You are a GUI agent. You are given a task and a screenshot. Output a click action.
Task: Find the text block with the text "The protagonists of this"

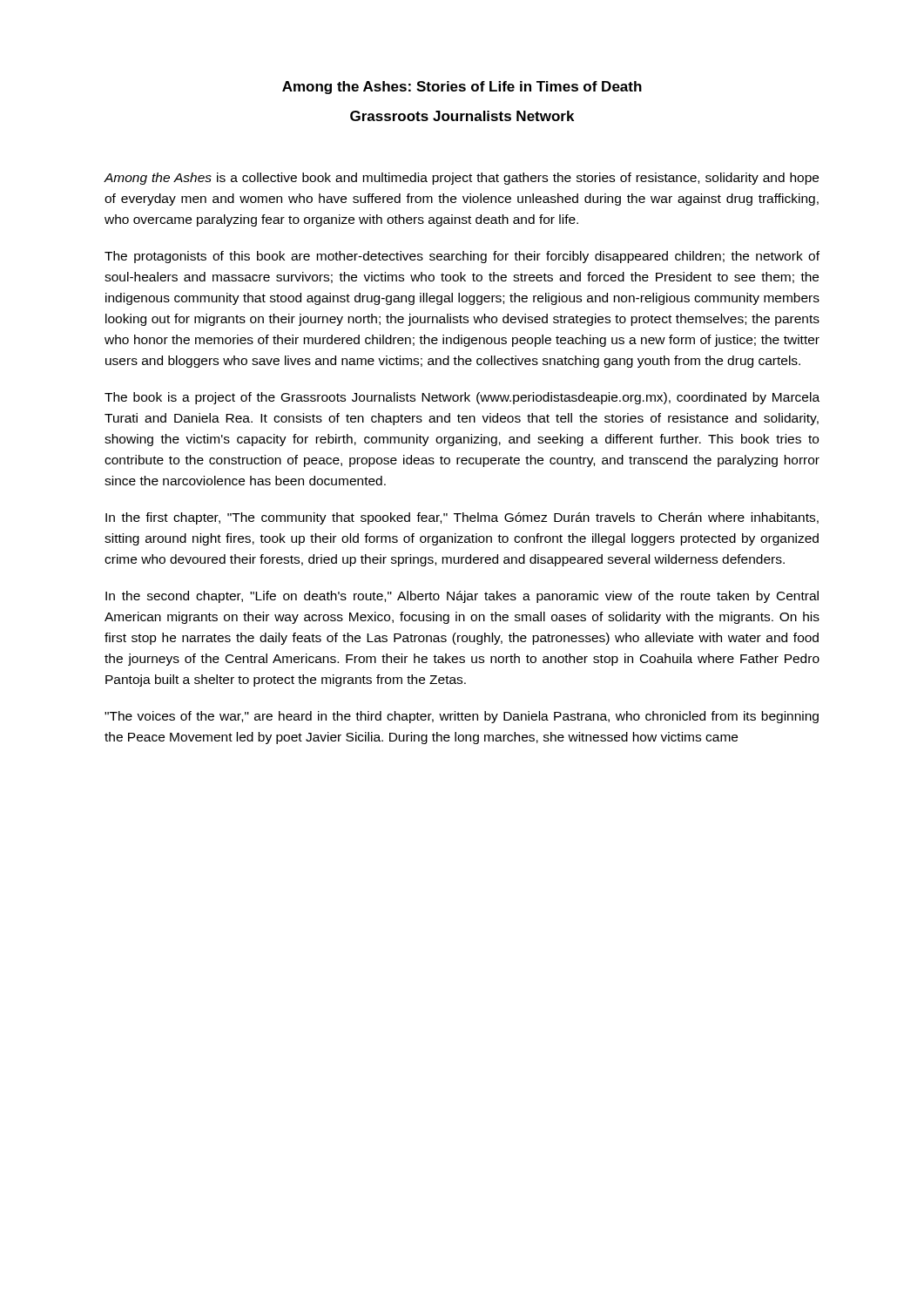(462, 308)
